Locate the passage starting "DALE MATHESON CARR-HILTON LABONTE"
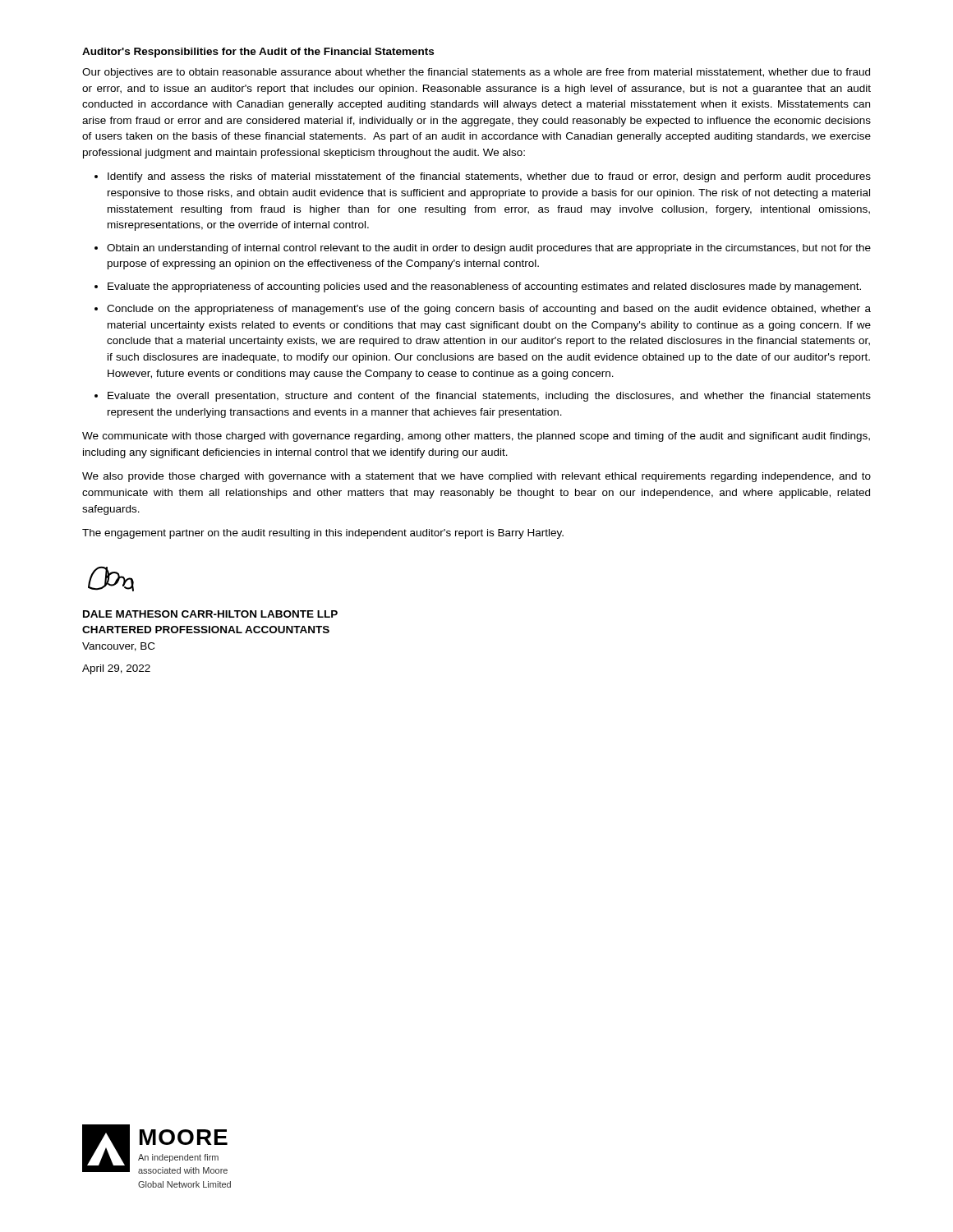 click(x=210, y=630)
